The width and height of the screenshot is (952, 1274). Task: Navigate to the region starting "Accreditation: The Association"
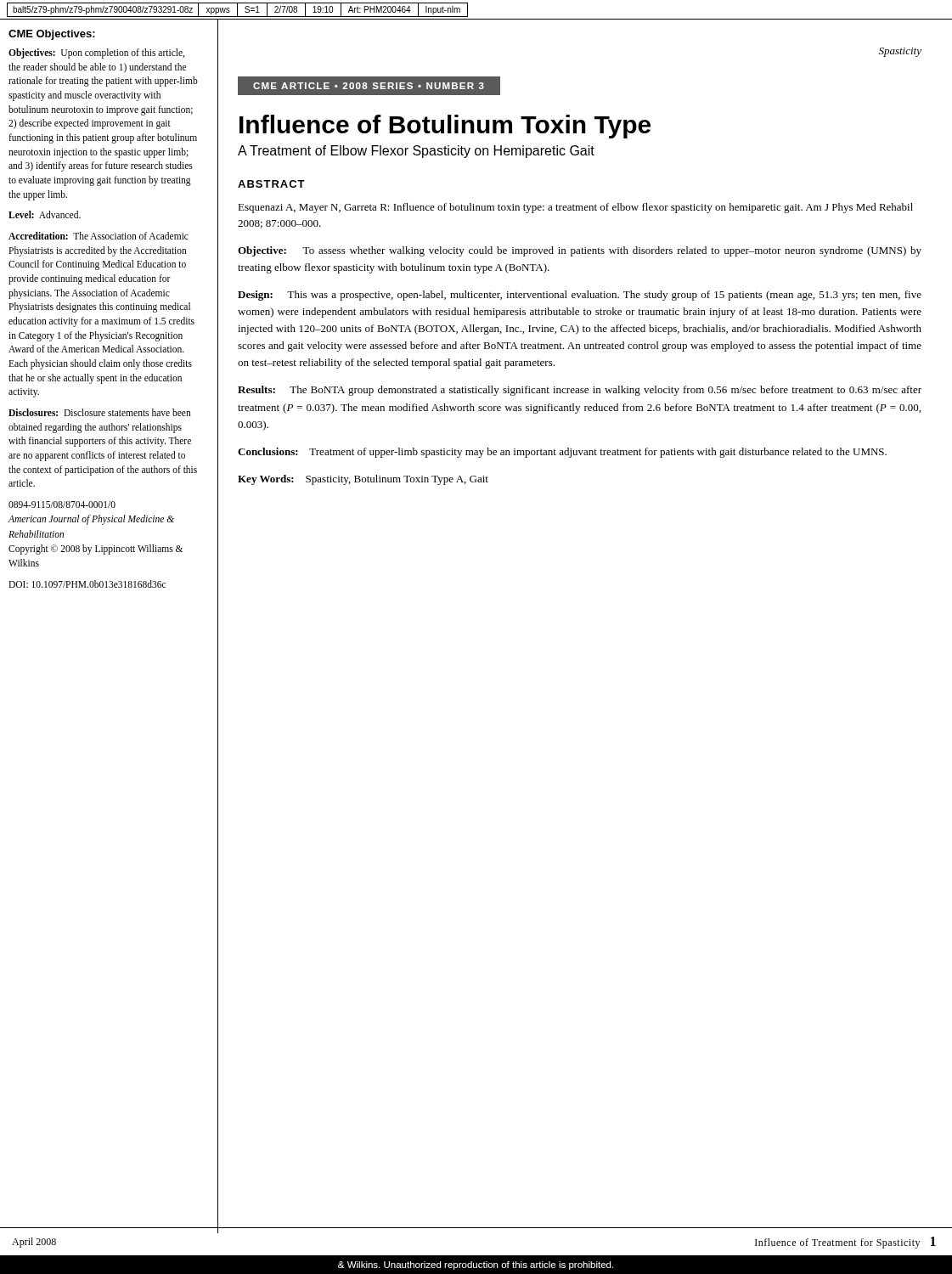[x=102, y=314]
